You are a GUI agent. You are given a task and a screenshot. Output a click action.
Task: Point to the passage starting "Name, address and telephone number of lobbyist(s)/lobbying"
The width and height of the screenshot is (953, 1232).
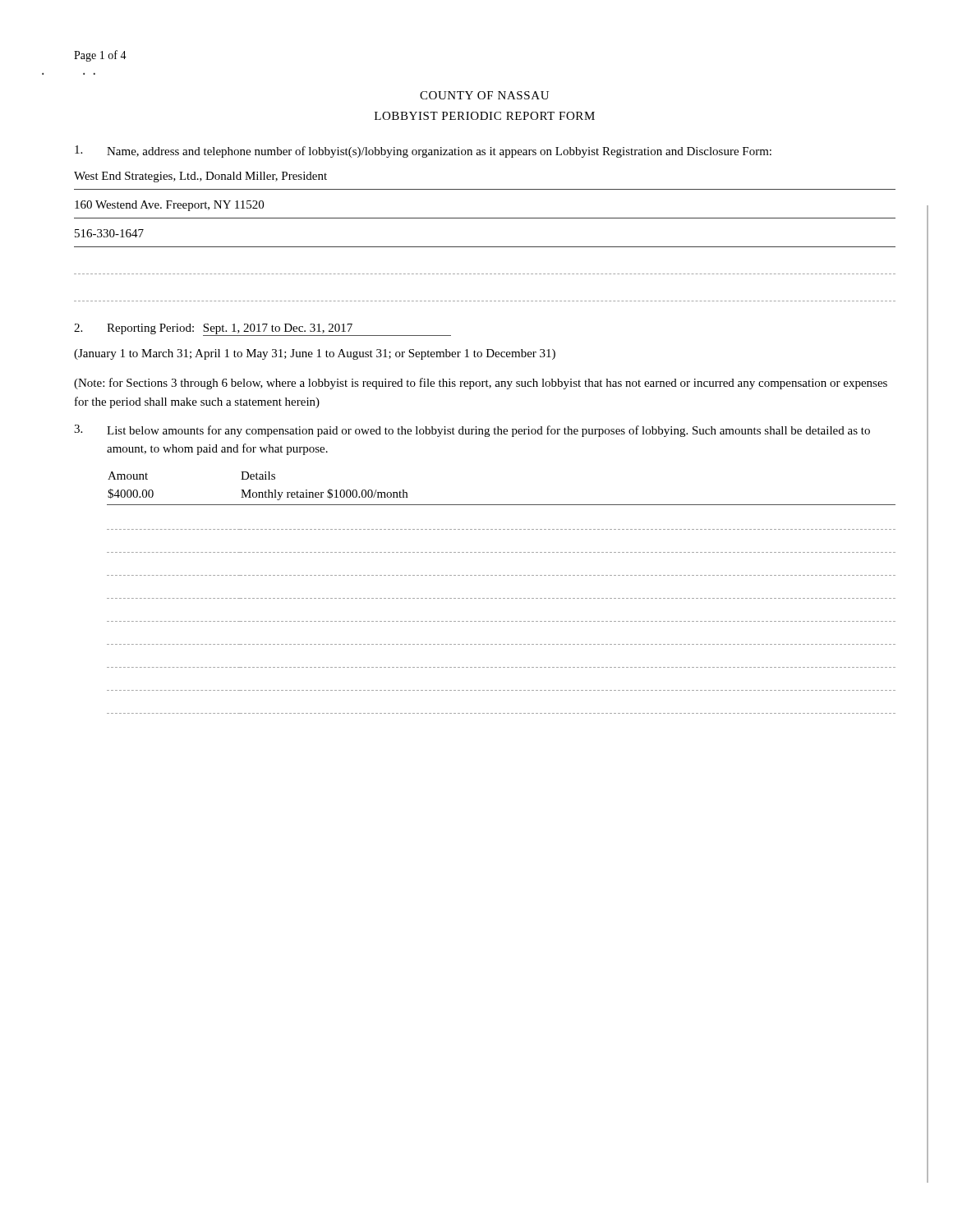point(485,152)
